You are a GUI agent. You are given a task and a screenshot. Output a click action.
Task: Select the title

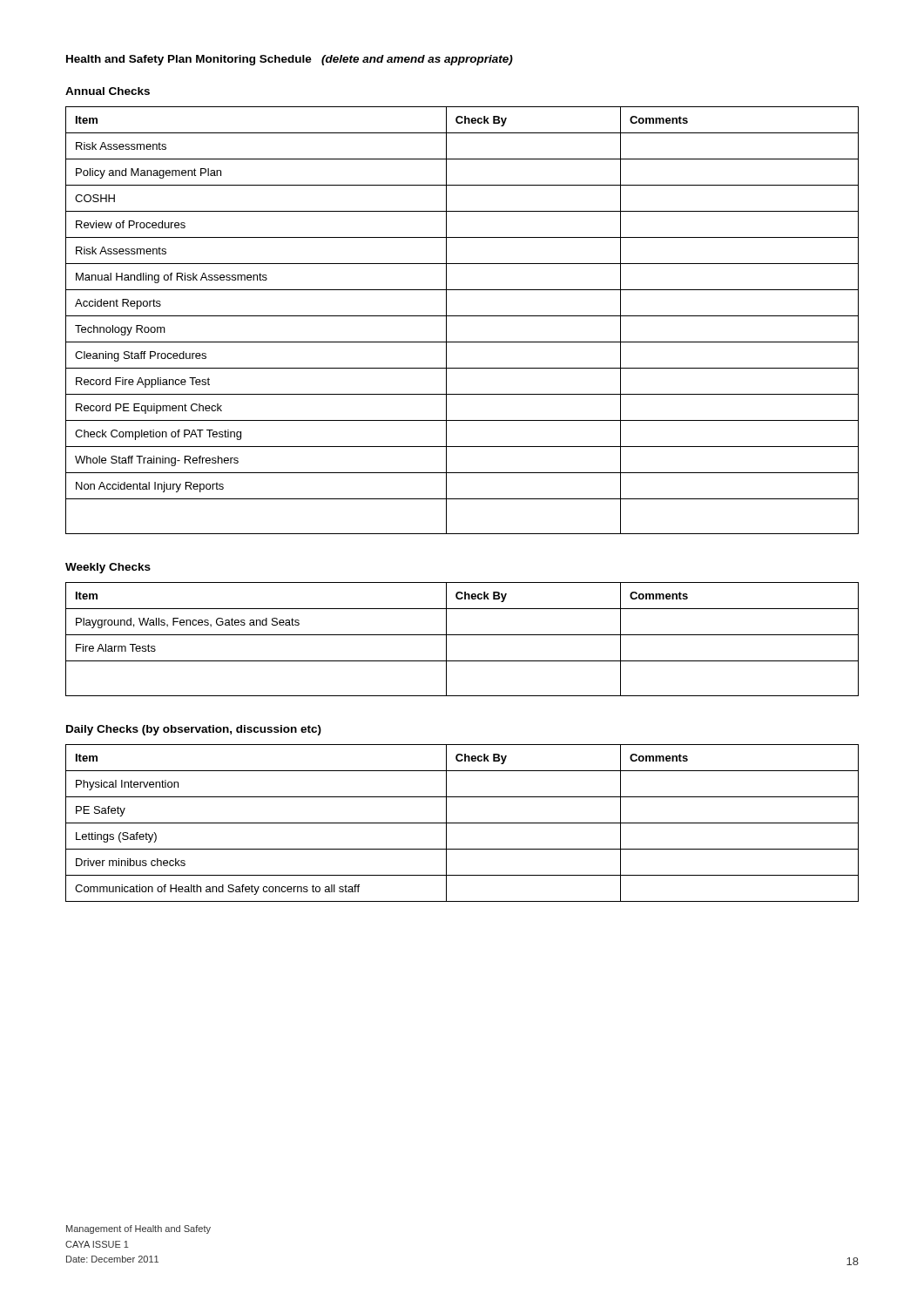(x=289, y=59)
